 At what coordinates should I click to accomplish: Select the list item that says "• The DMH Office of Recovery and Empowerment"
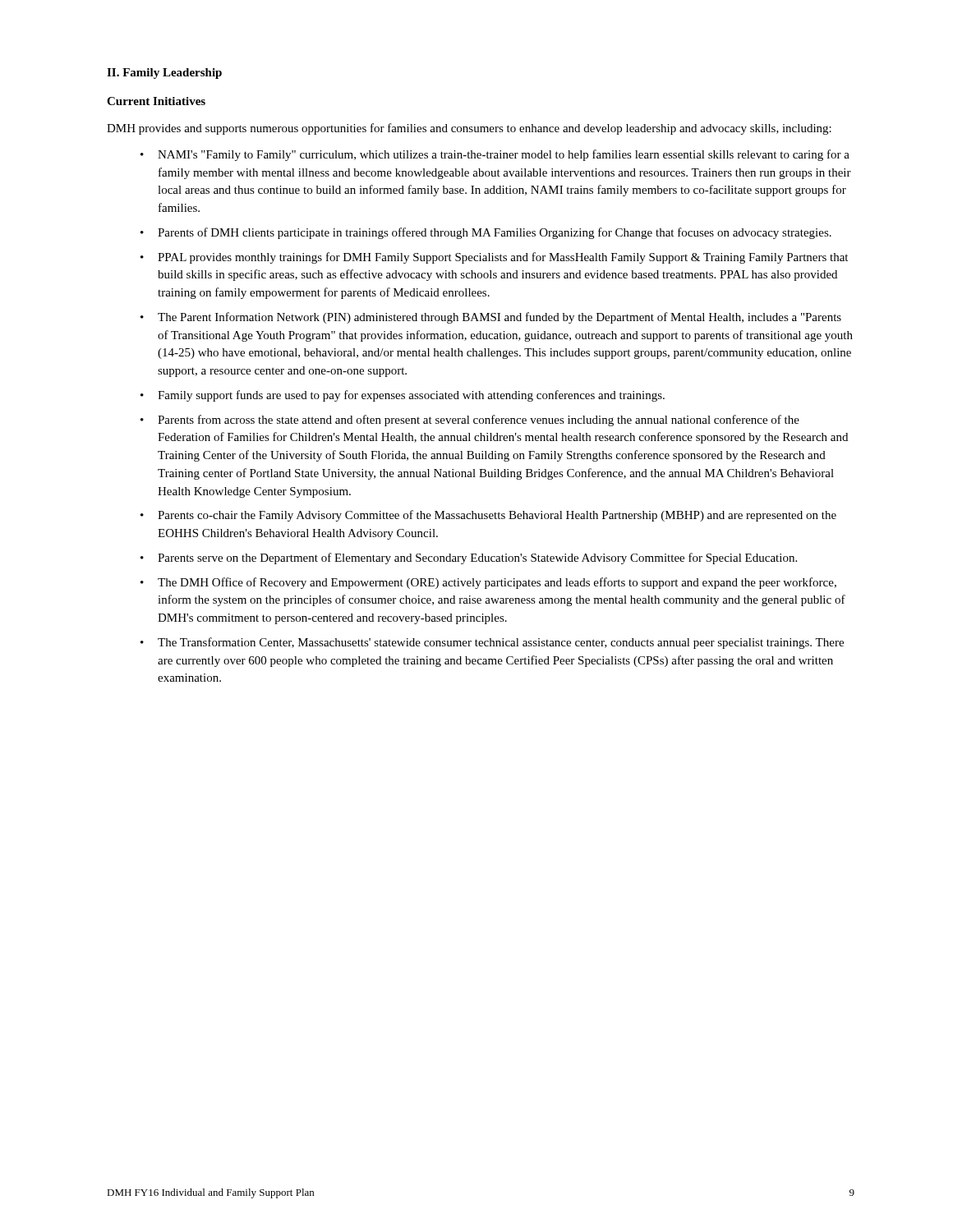pos(497,601)
